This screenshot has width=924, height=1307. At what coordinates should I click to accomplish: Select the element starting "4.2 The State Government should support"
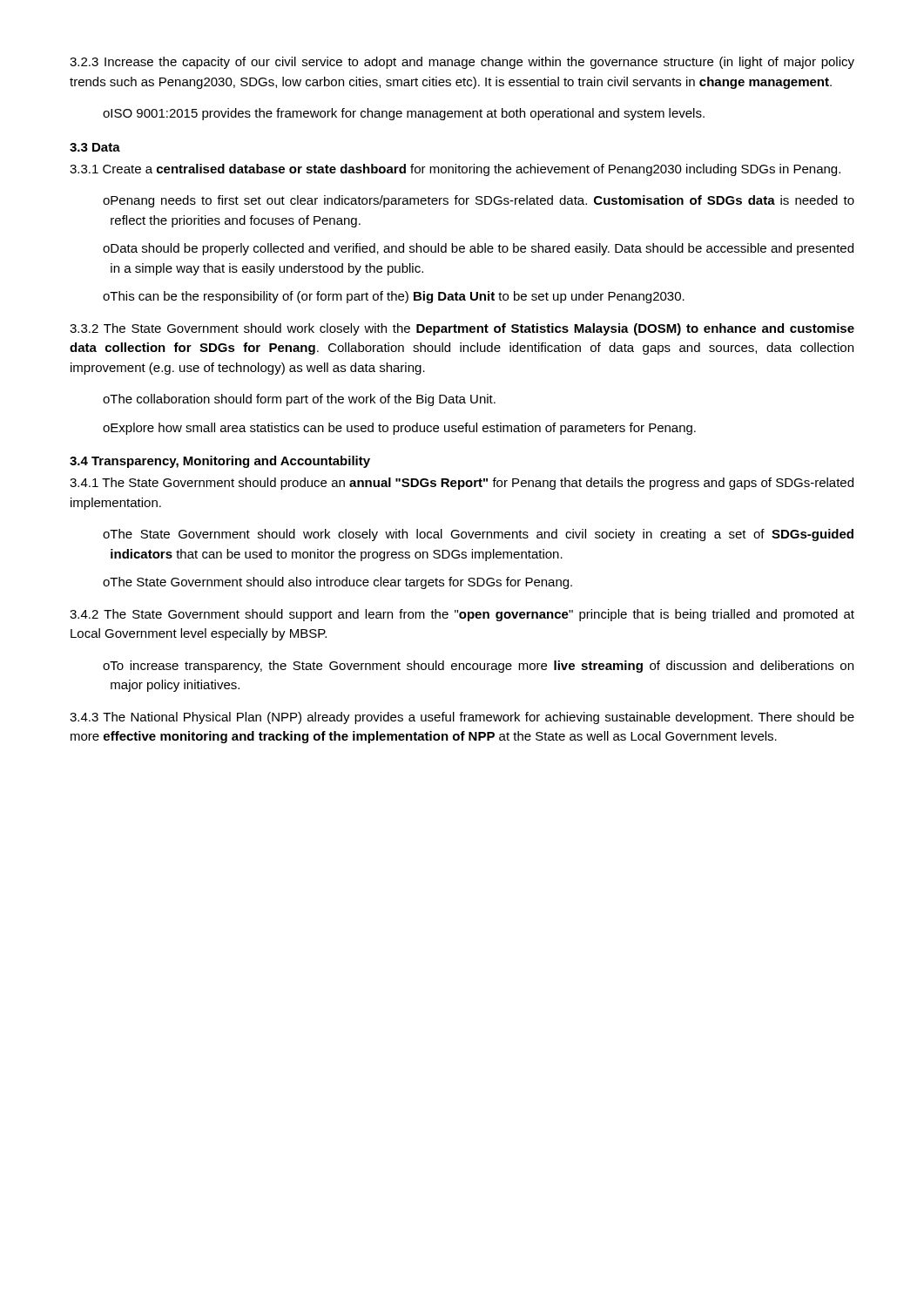462,623
